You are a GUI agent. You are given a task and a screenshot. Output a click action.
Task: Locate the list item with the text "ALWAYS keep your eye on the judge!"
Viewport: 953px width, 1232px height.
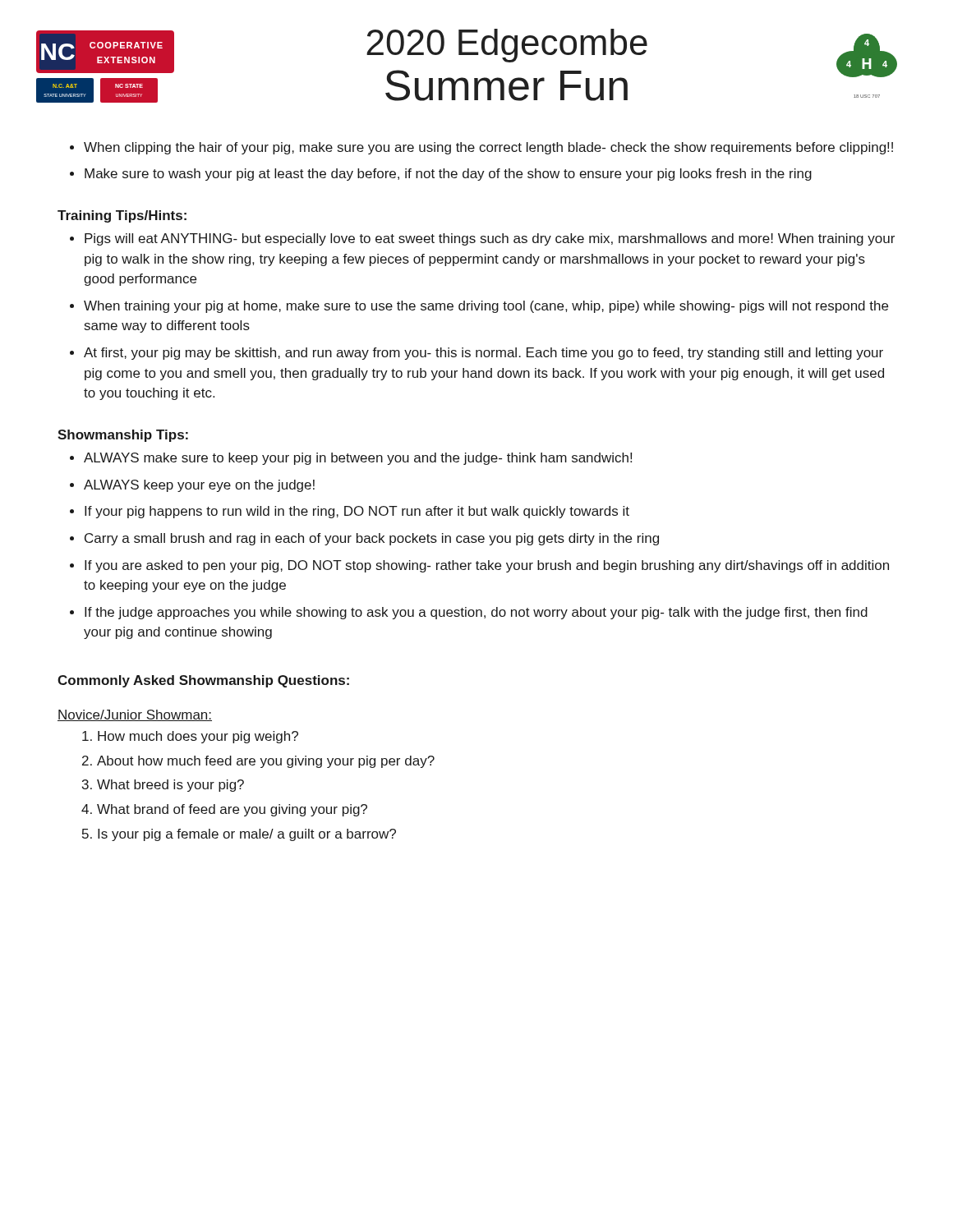pos(200,485)
